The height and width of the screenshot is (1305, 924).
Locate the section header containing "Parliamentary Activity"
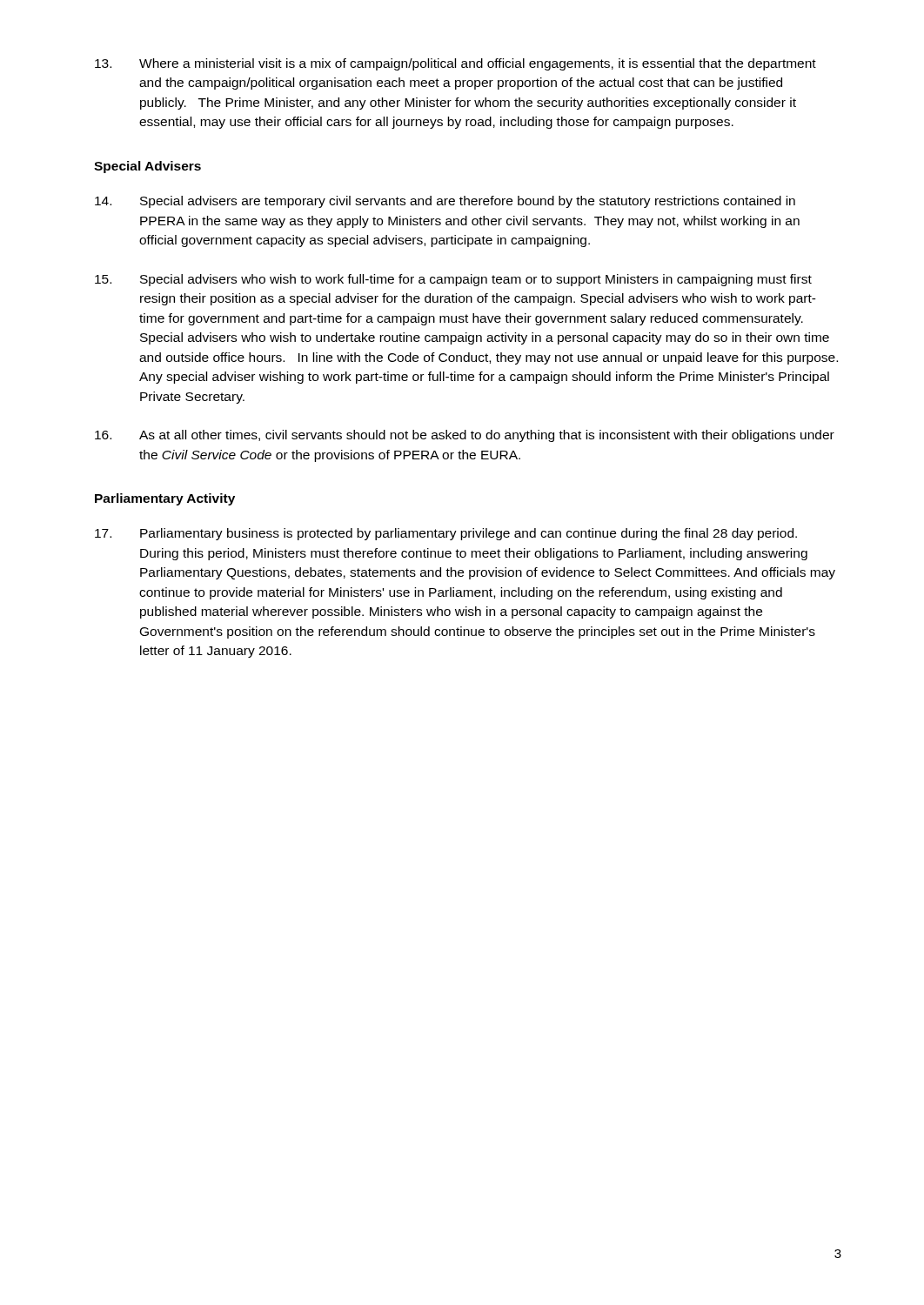tap(165, 498)
